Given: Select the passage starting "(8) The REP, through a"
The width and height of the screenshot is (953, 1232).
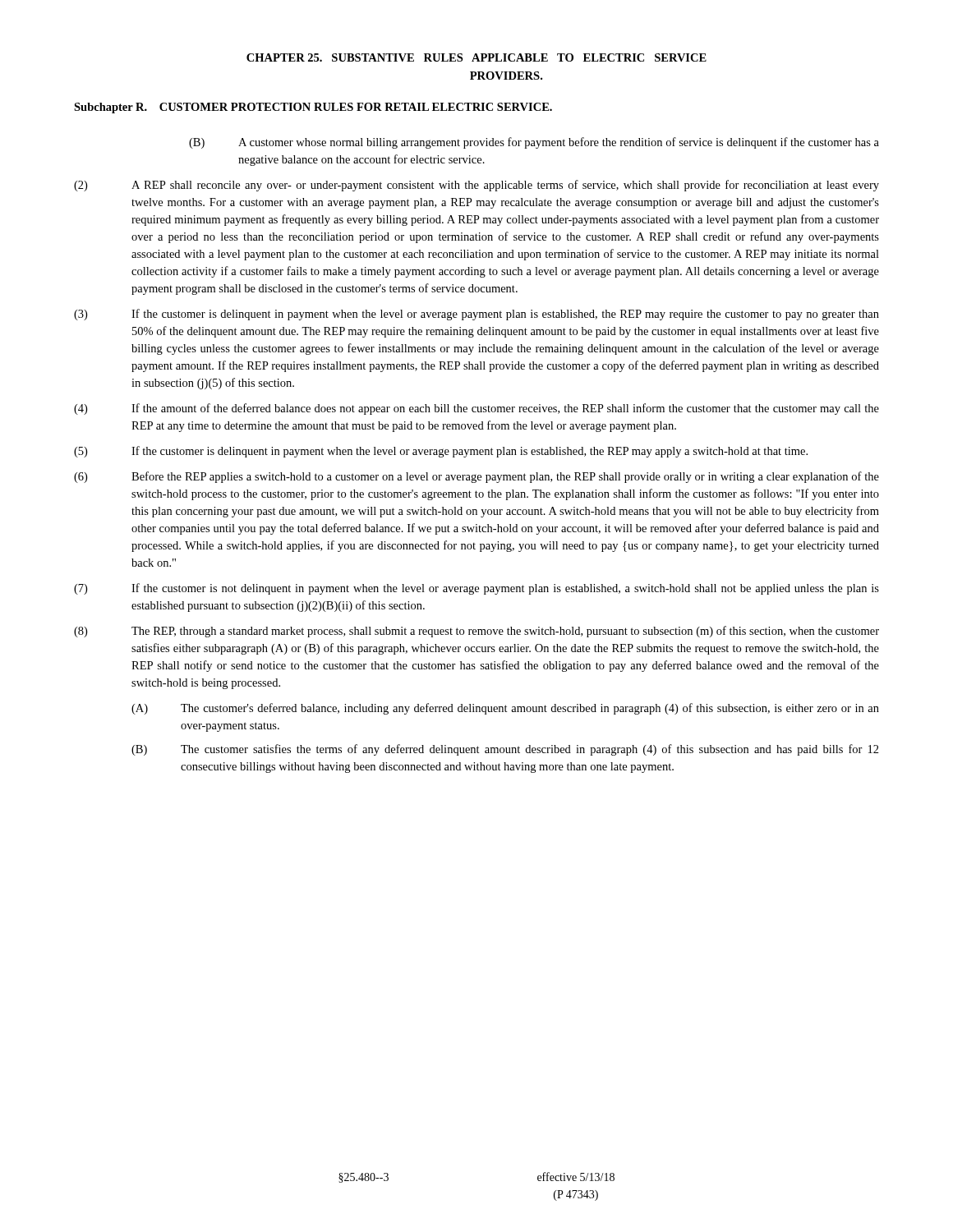Looking at the screenshot, I should (x=476, y=699).
